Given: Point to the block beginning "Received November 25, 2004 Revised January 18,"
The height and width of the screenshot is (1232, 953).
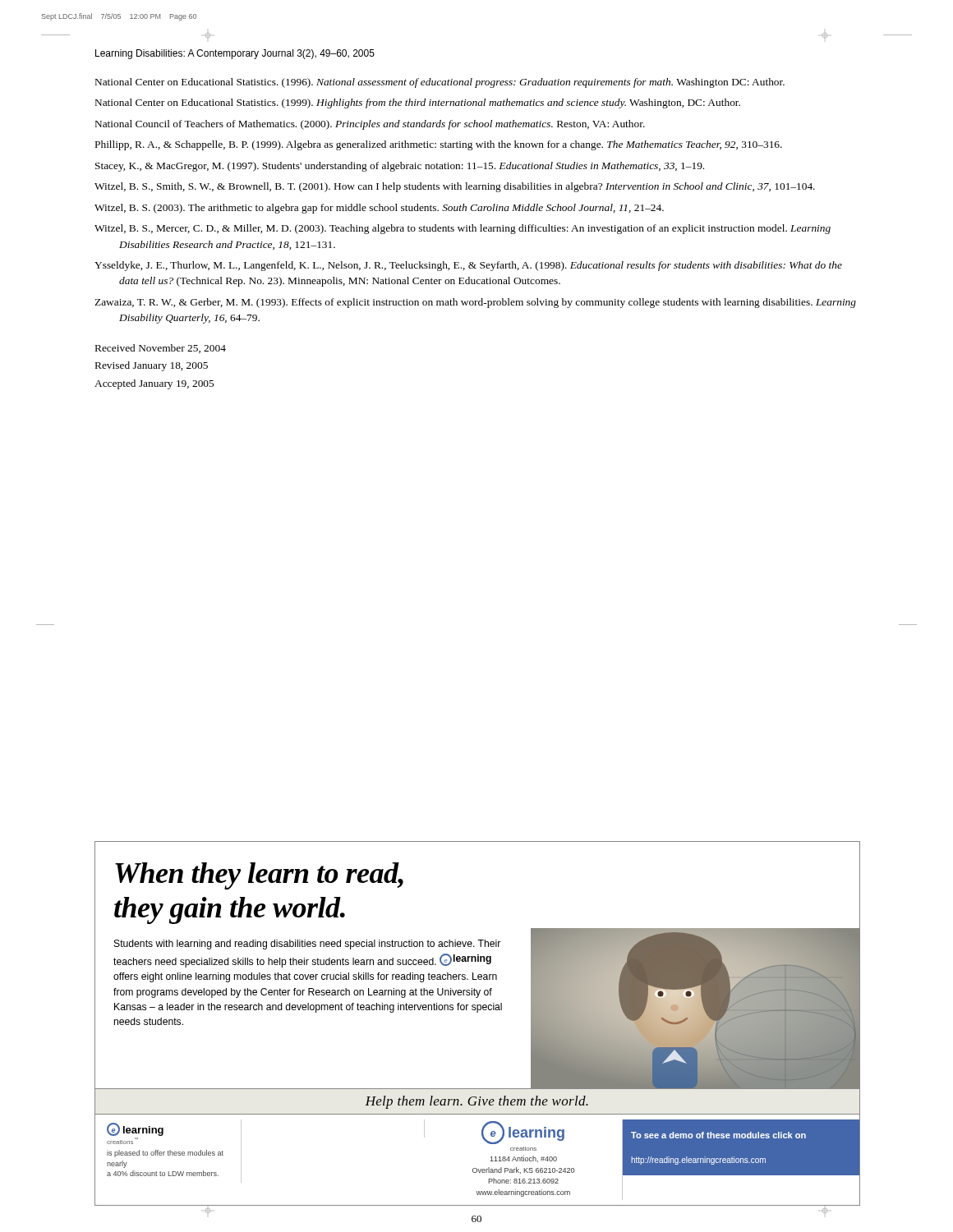Looking at the screenshot, I should (x=160, y=365).
